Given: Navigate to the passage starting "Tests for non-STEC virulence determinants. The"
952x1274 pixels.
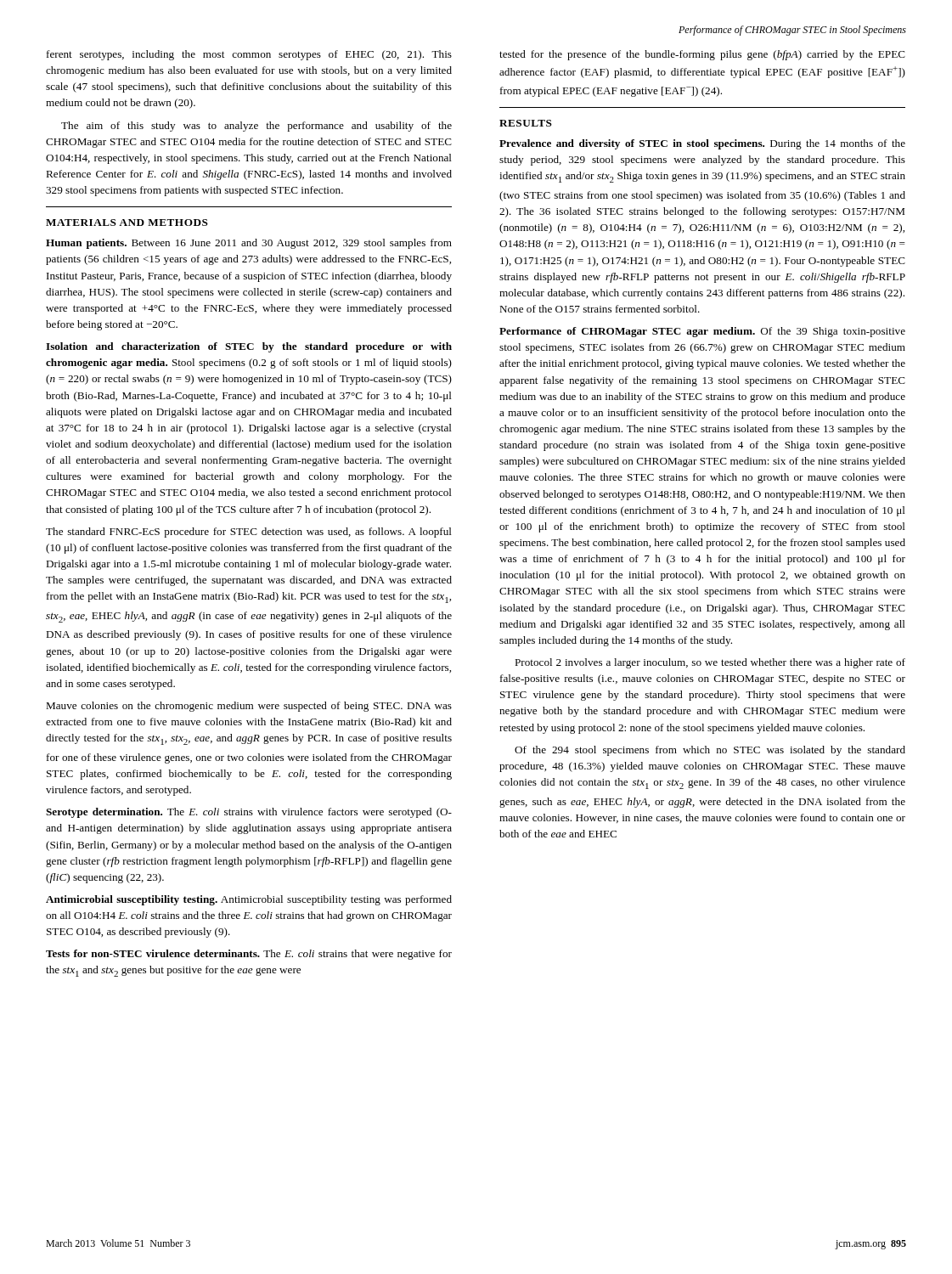Looking at the screenshot, I should 249,963.
